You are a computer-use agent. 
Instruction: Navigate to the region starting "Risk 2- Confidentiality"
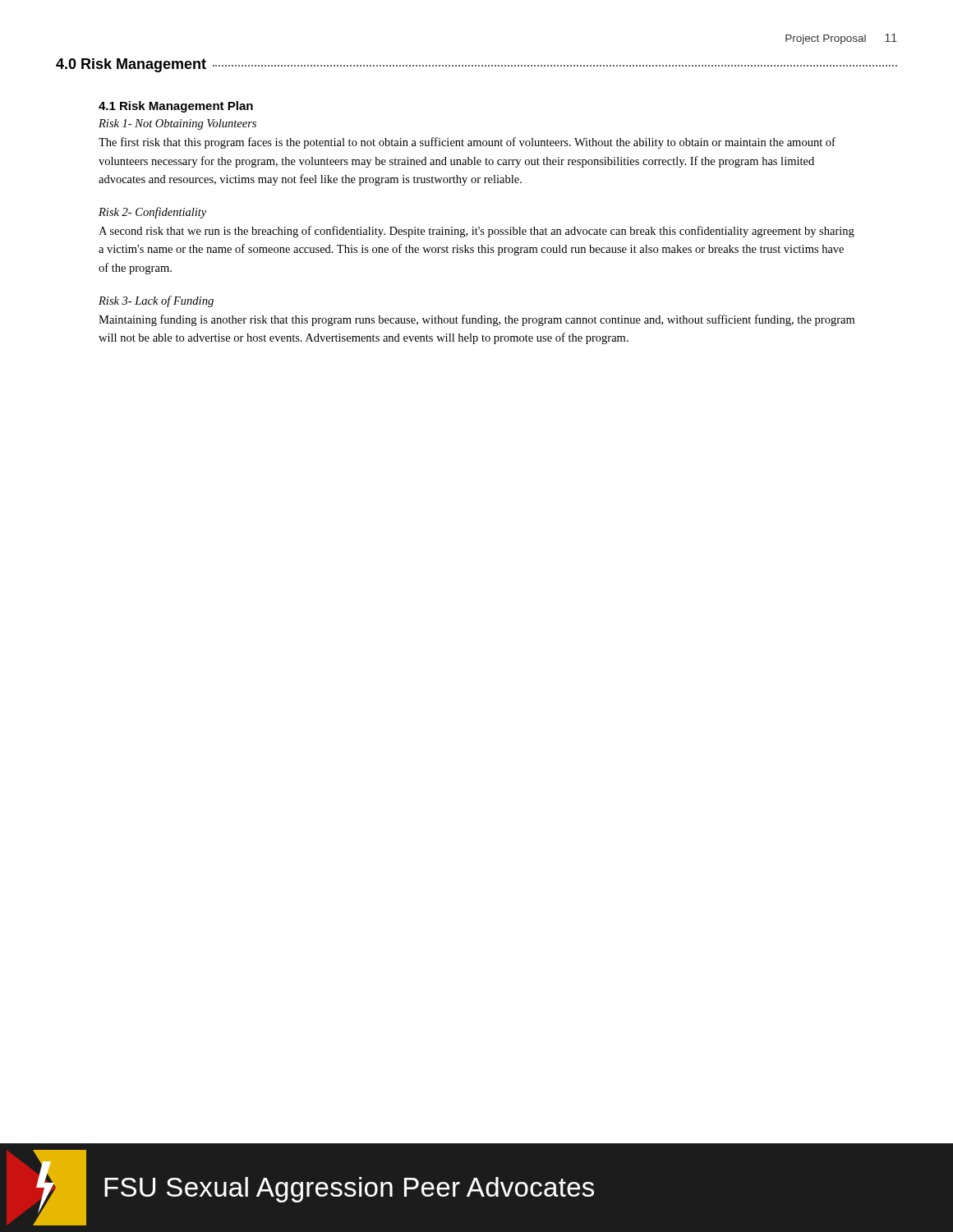152,212
